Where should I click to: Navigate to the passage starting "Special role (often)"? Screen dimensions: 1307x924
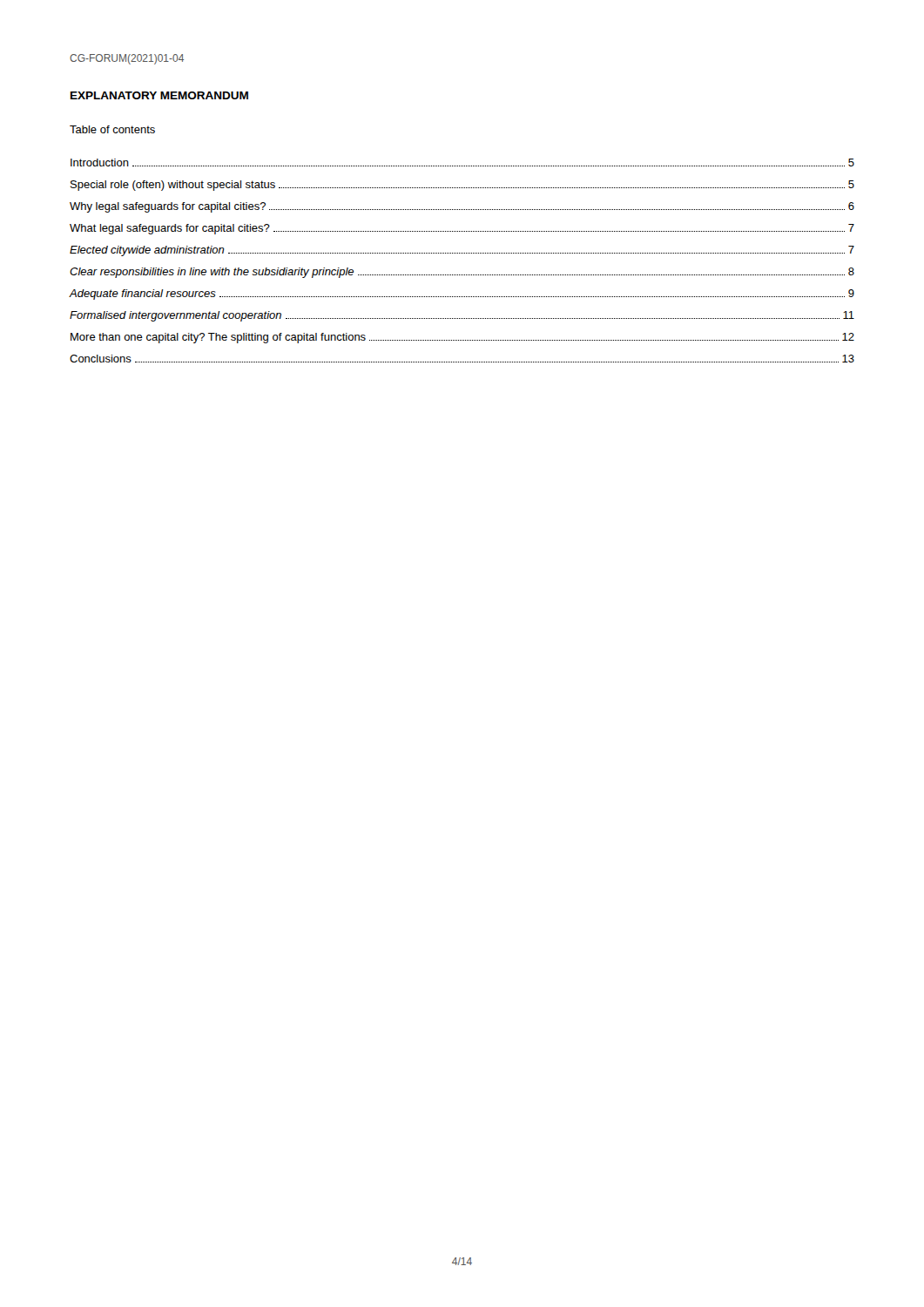(462, 184)
